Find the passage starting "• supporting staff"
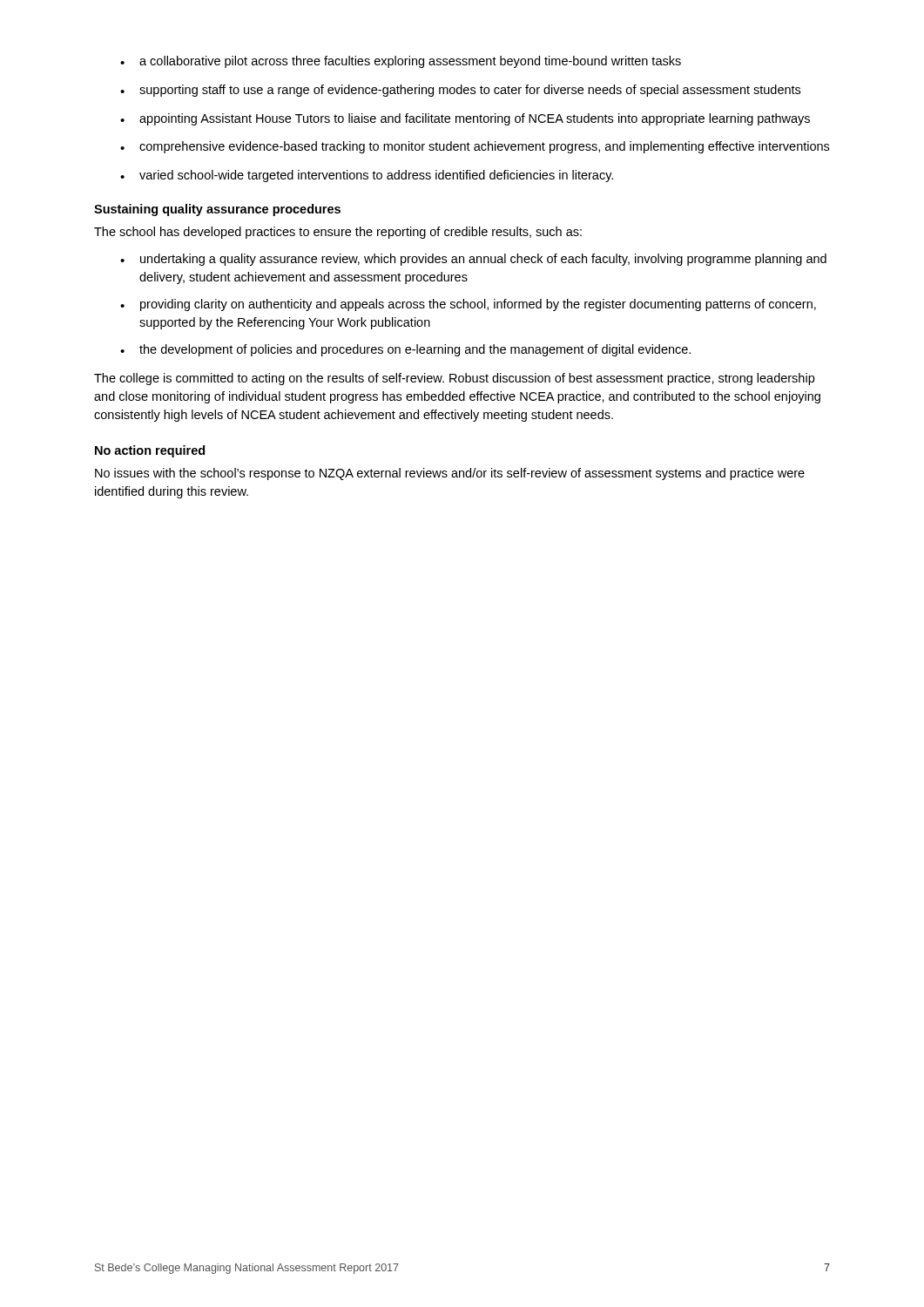 pos(475,91)
